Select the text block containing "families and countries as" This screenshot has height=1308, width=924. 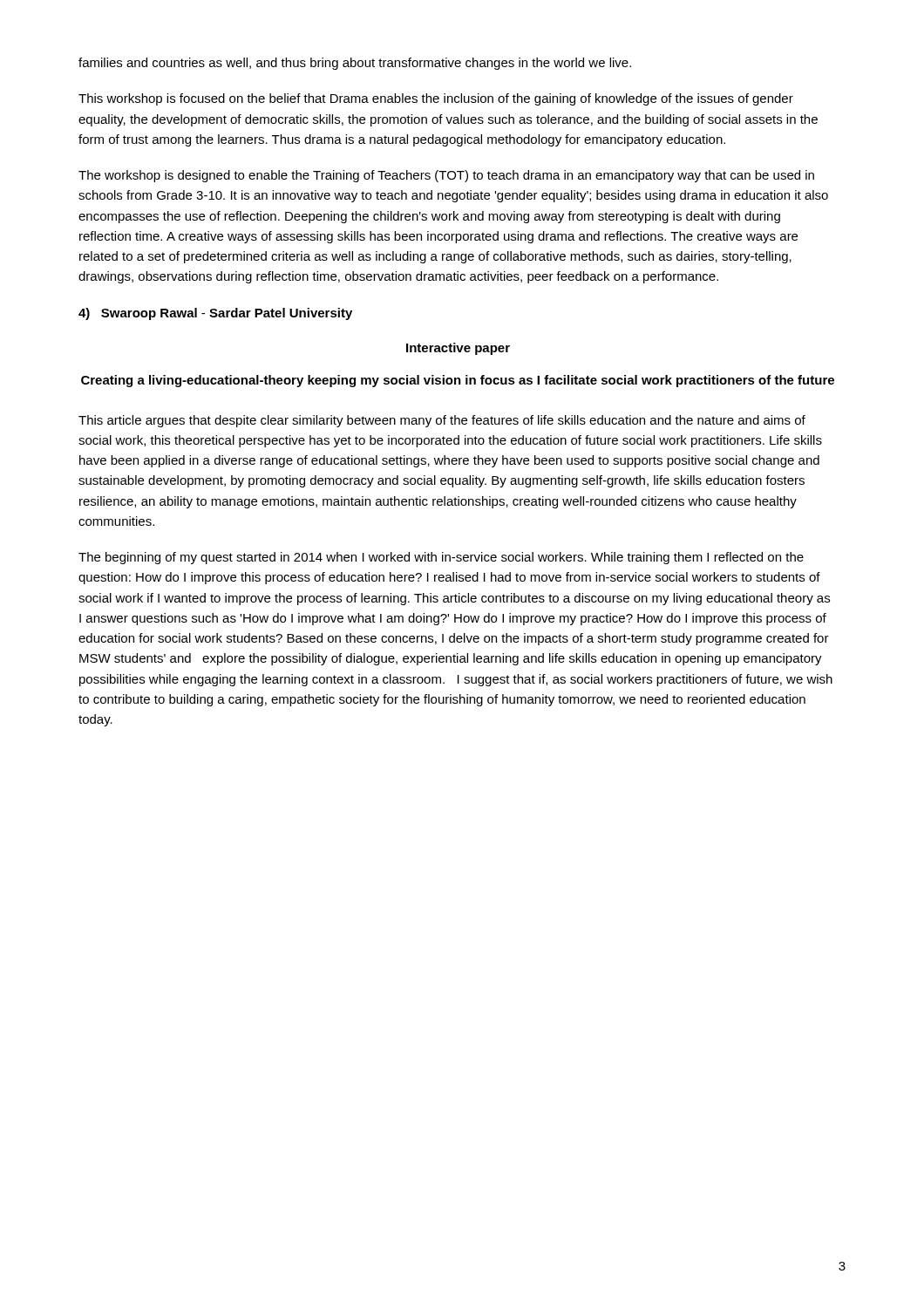(355, 62)
